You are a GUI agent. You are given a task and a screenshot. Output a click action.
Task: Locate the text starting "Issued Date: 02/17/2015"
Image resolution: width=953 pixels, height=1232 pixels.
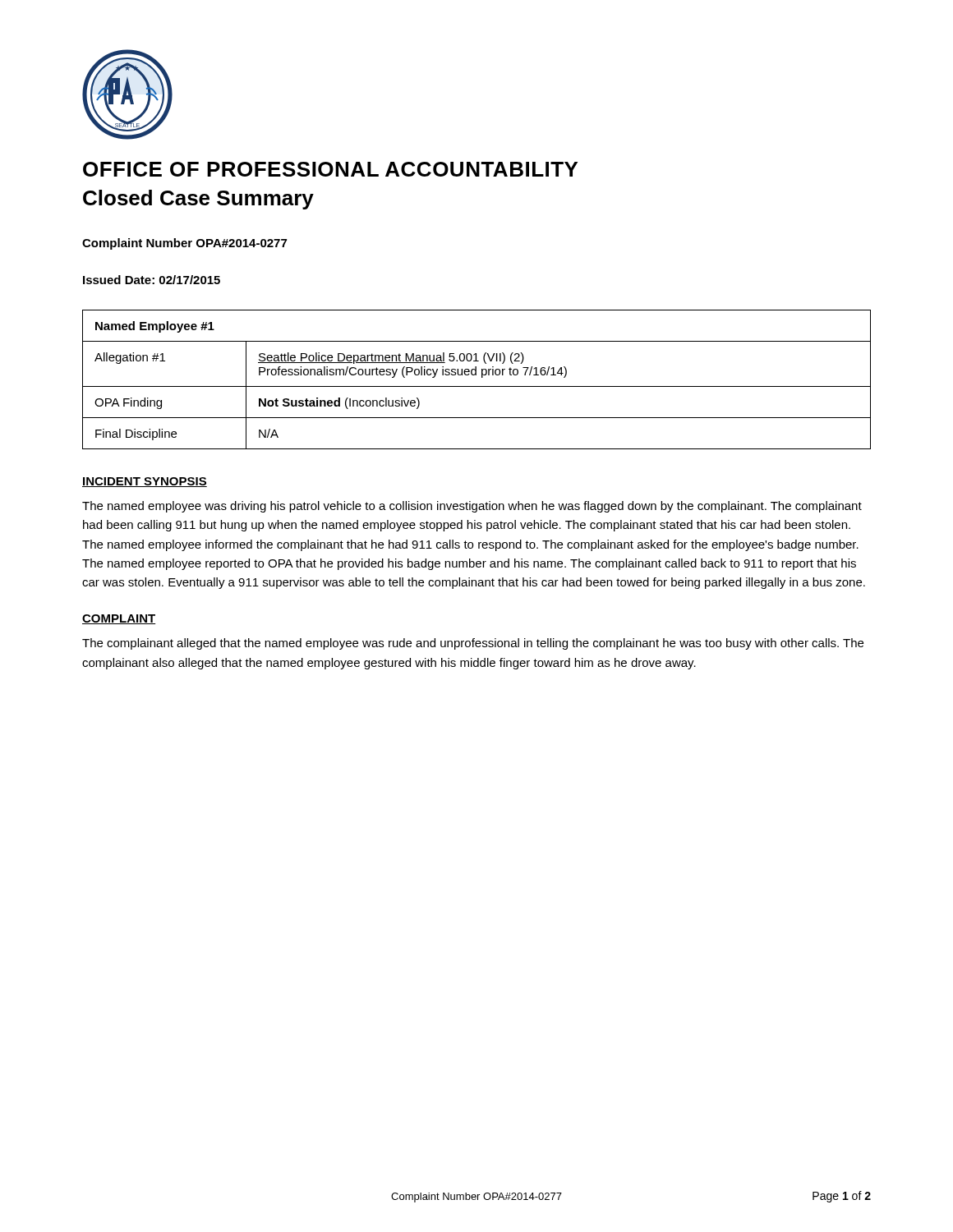click(151, 280)
